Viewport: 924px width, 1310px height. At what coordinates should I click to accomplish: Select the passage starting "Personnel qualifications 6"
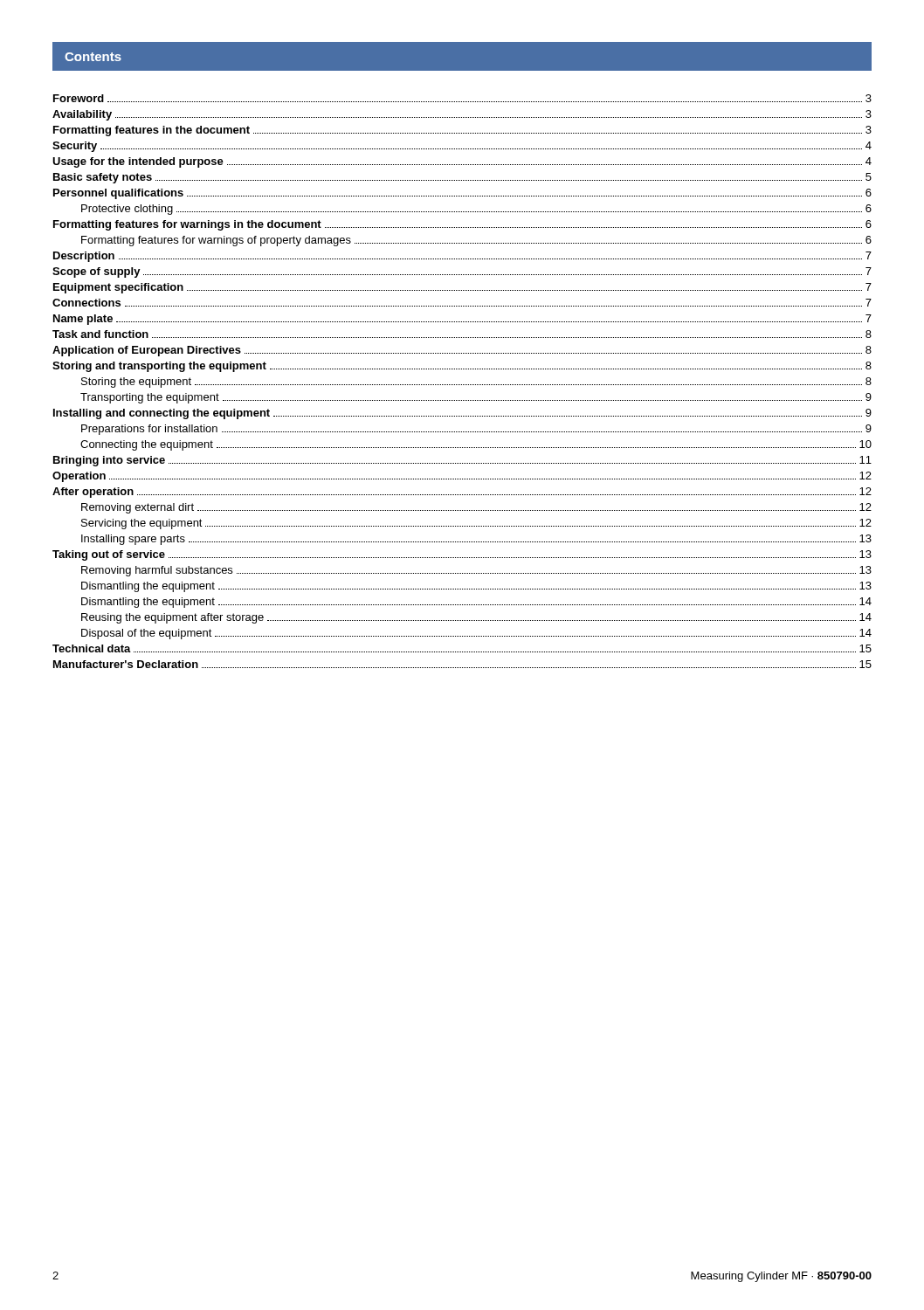(462, 193)
